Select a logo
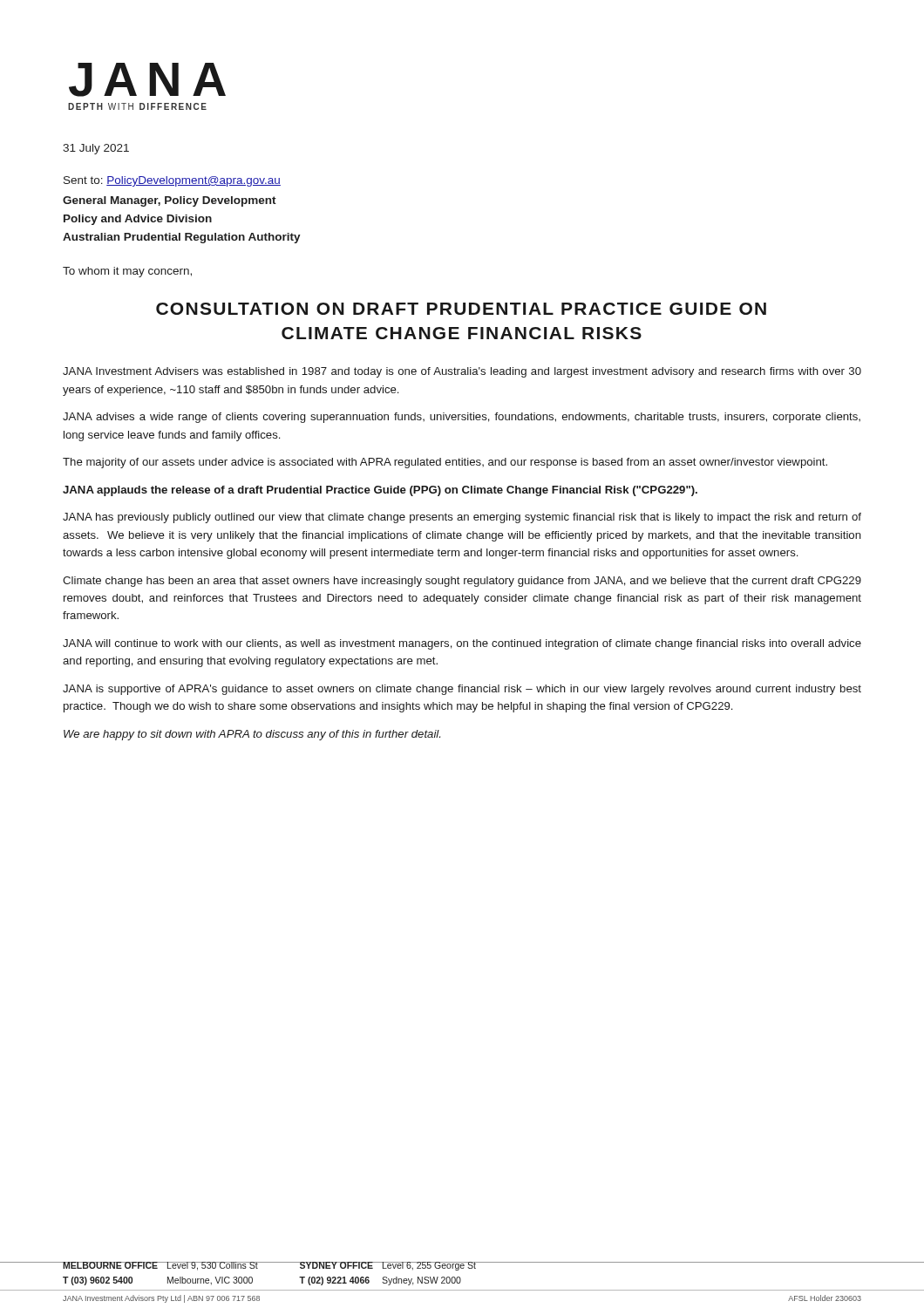 point(462,84)
